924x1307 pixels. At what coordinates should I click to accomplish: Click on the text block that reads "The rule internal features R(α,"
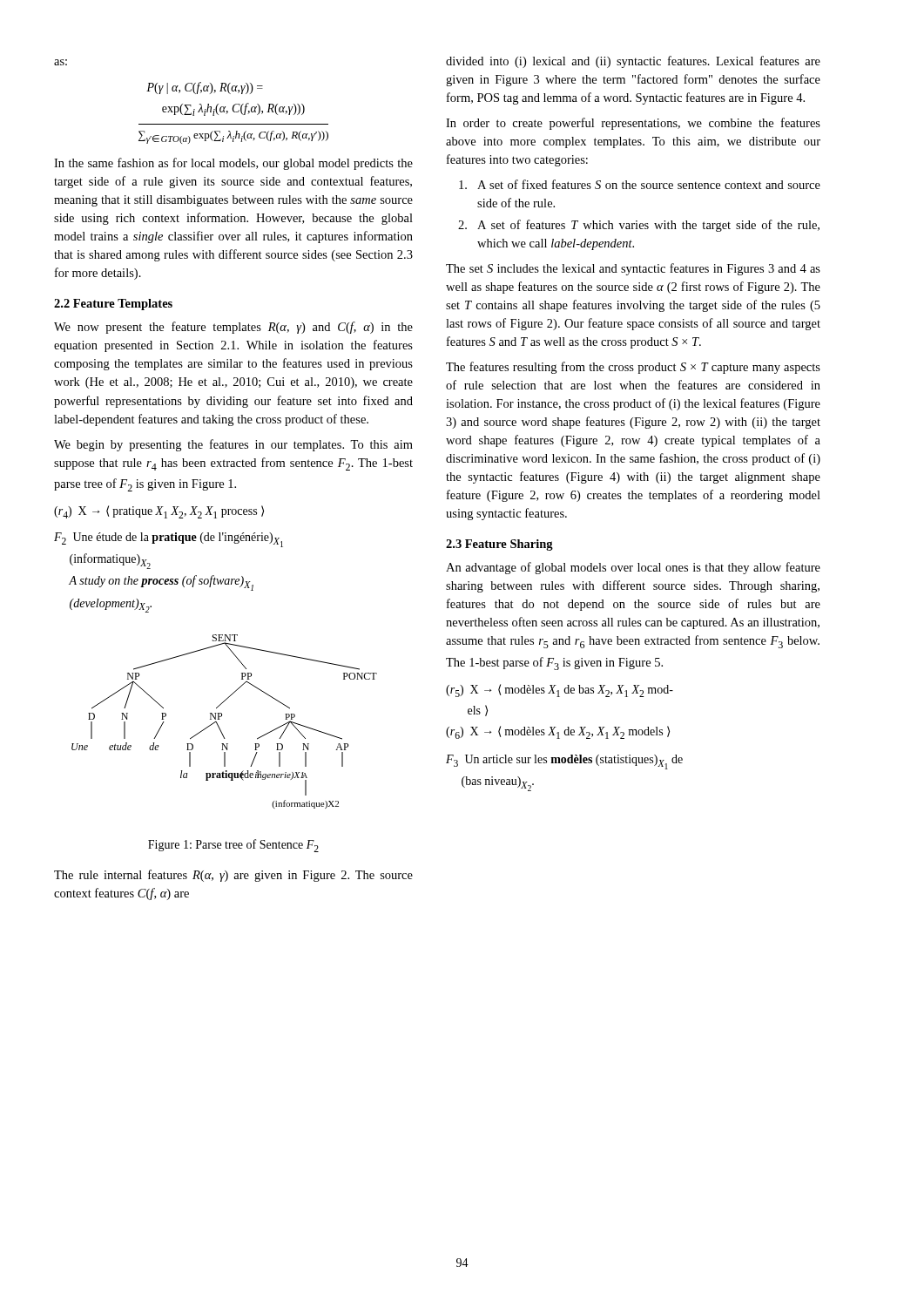[233, 884]
